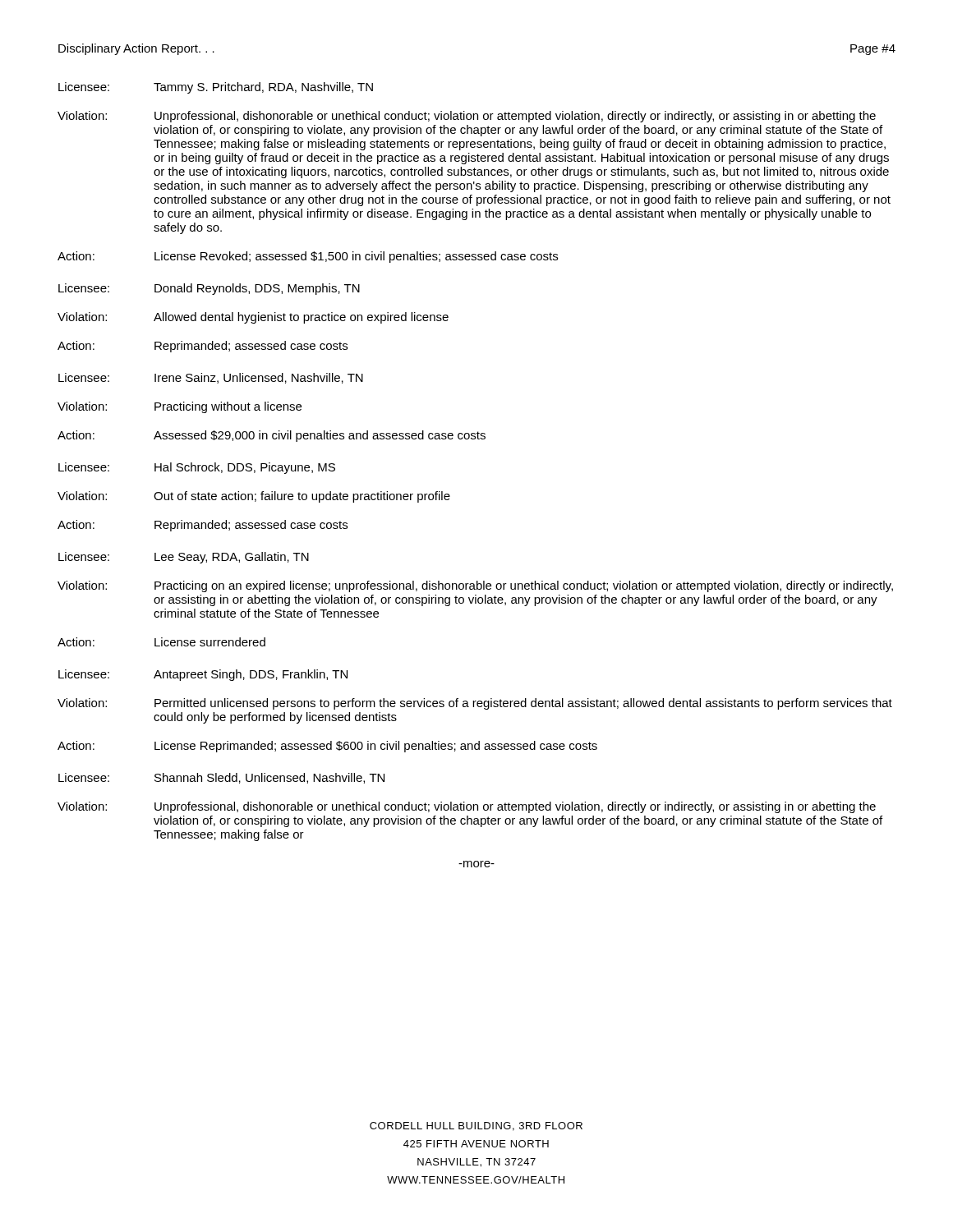Viewport: 953px width, 1232px height.
Task: Click the passage that begins "Licensee: Lee Seay,"
Action: pos(476,599)
